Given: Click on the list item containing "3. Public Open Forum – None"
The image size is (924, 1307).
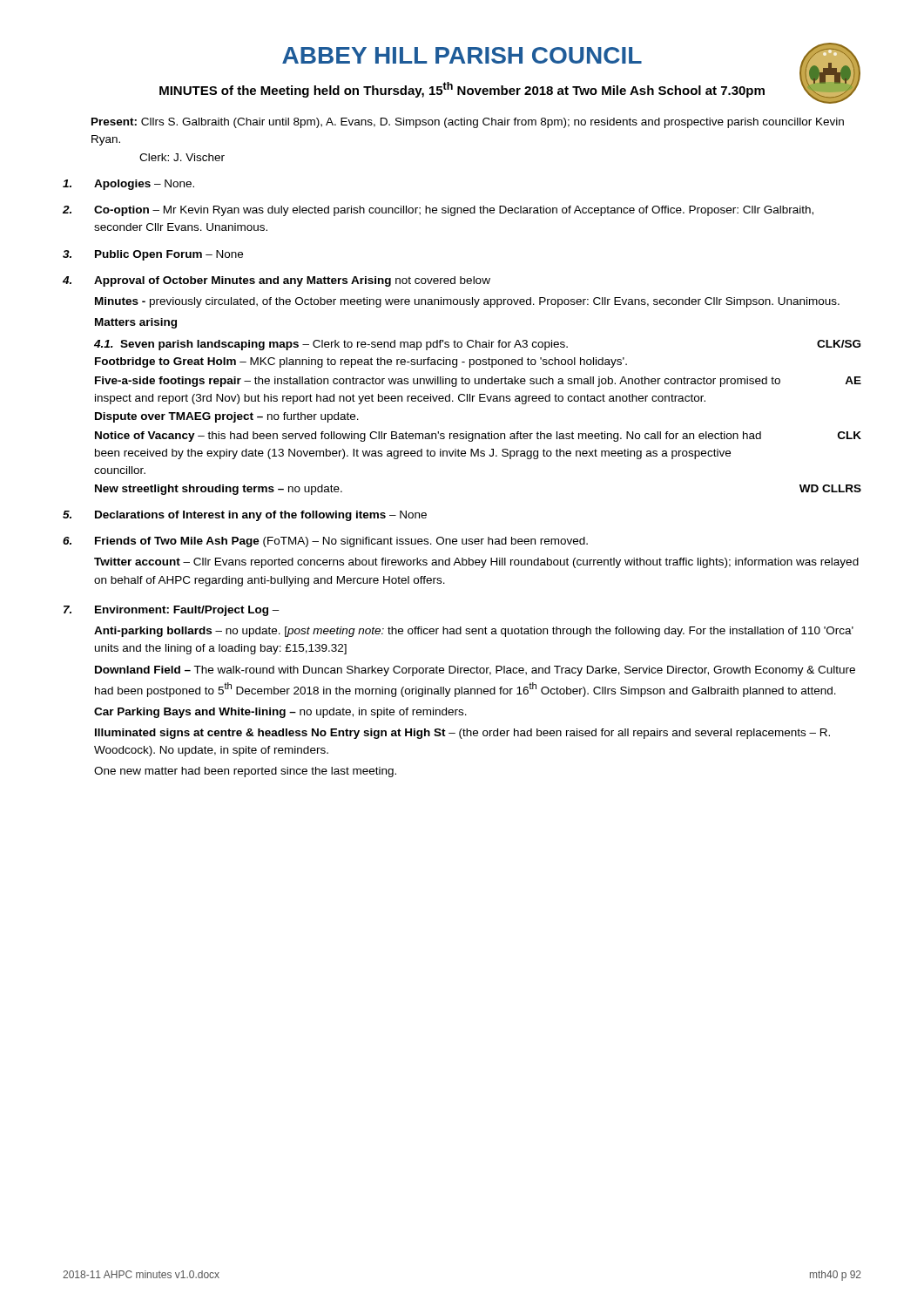Looking at the screenshot, I should 153,255.
